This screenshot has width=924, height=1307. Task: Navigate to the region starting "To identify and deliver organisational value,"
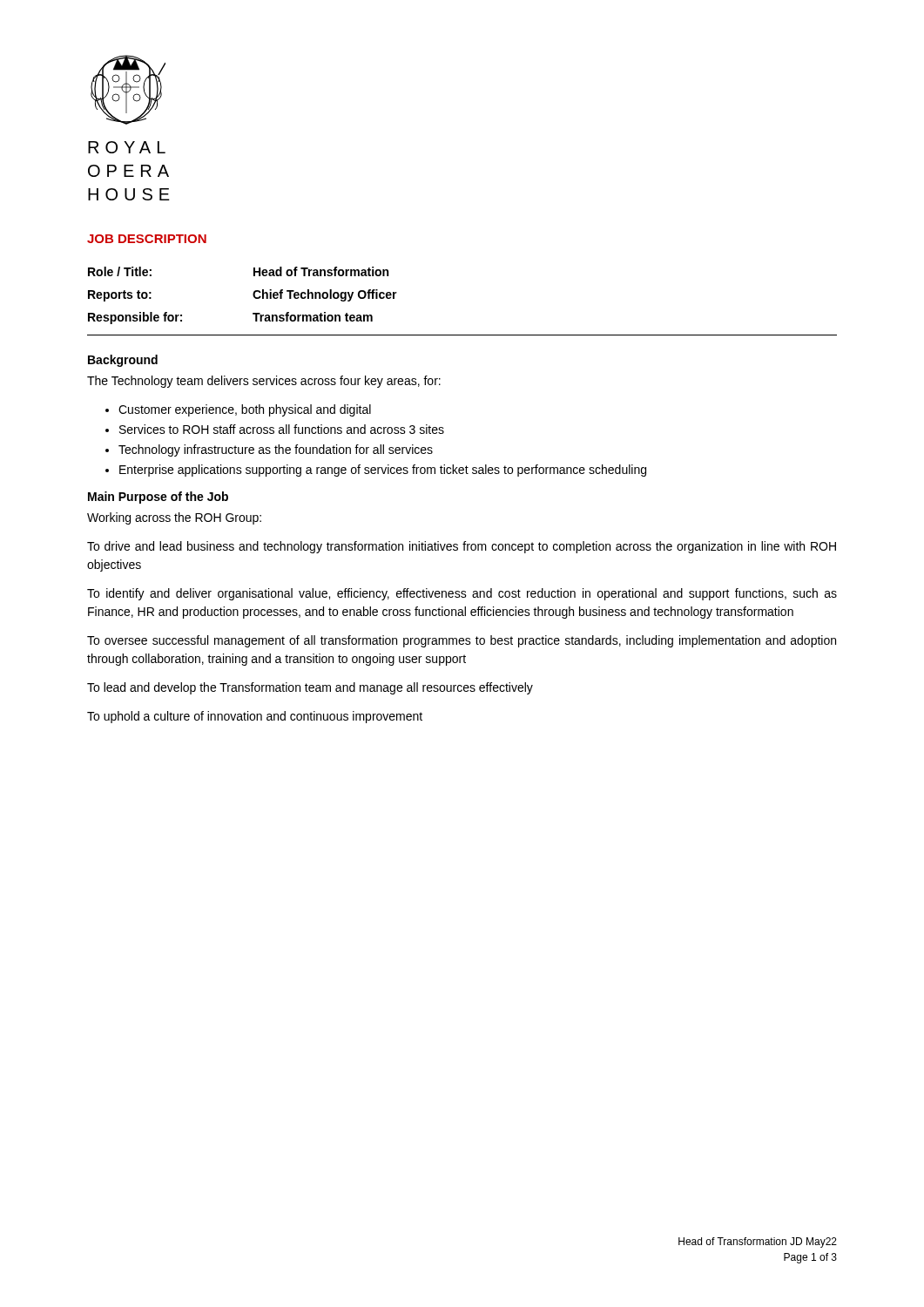(462, 603)
